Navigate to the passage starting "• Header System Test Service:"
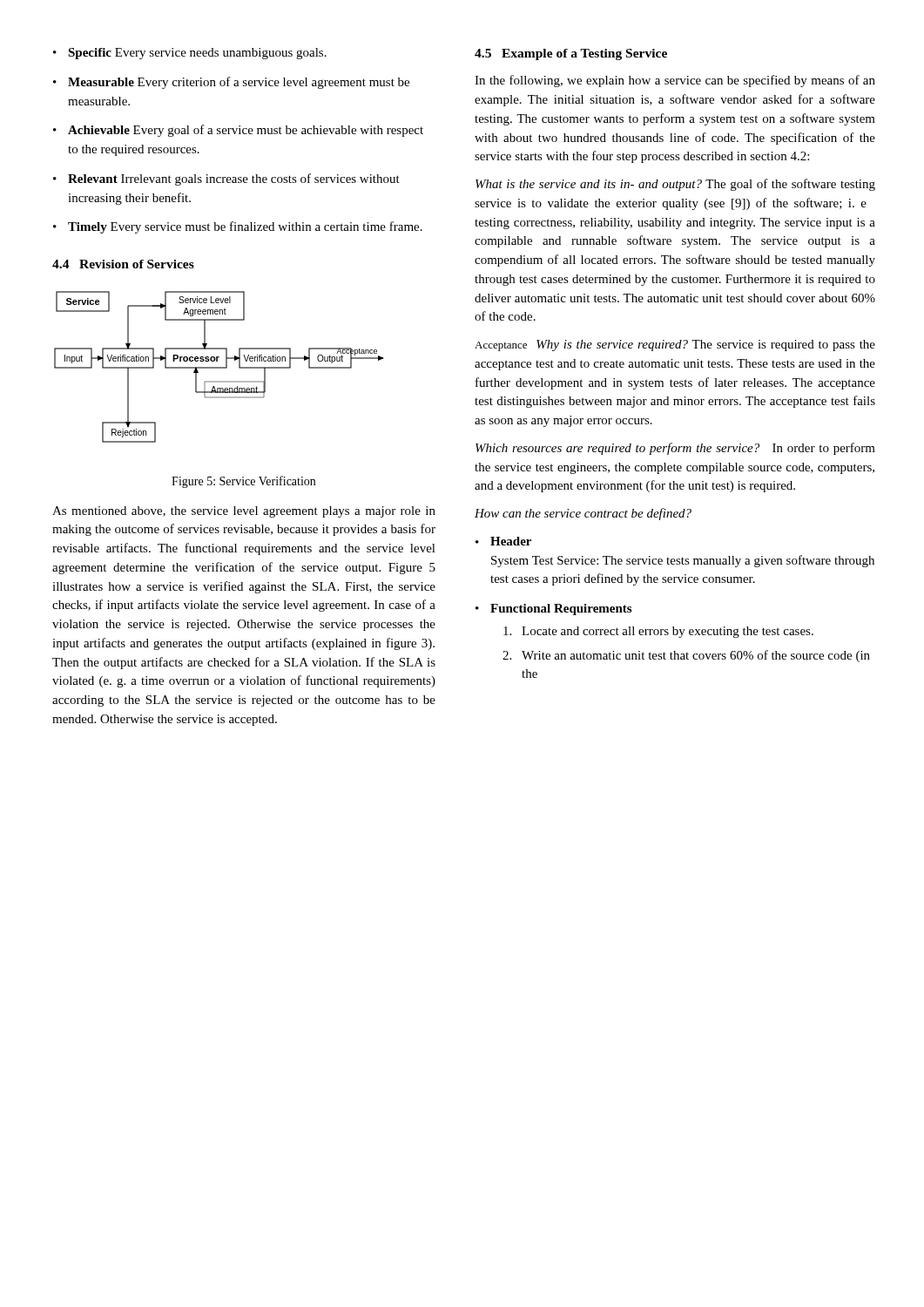 [675, 561]
